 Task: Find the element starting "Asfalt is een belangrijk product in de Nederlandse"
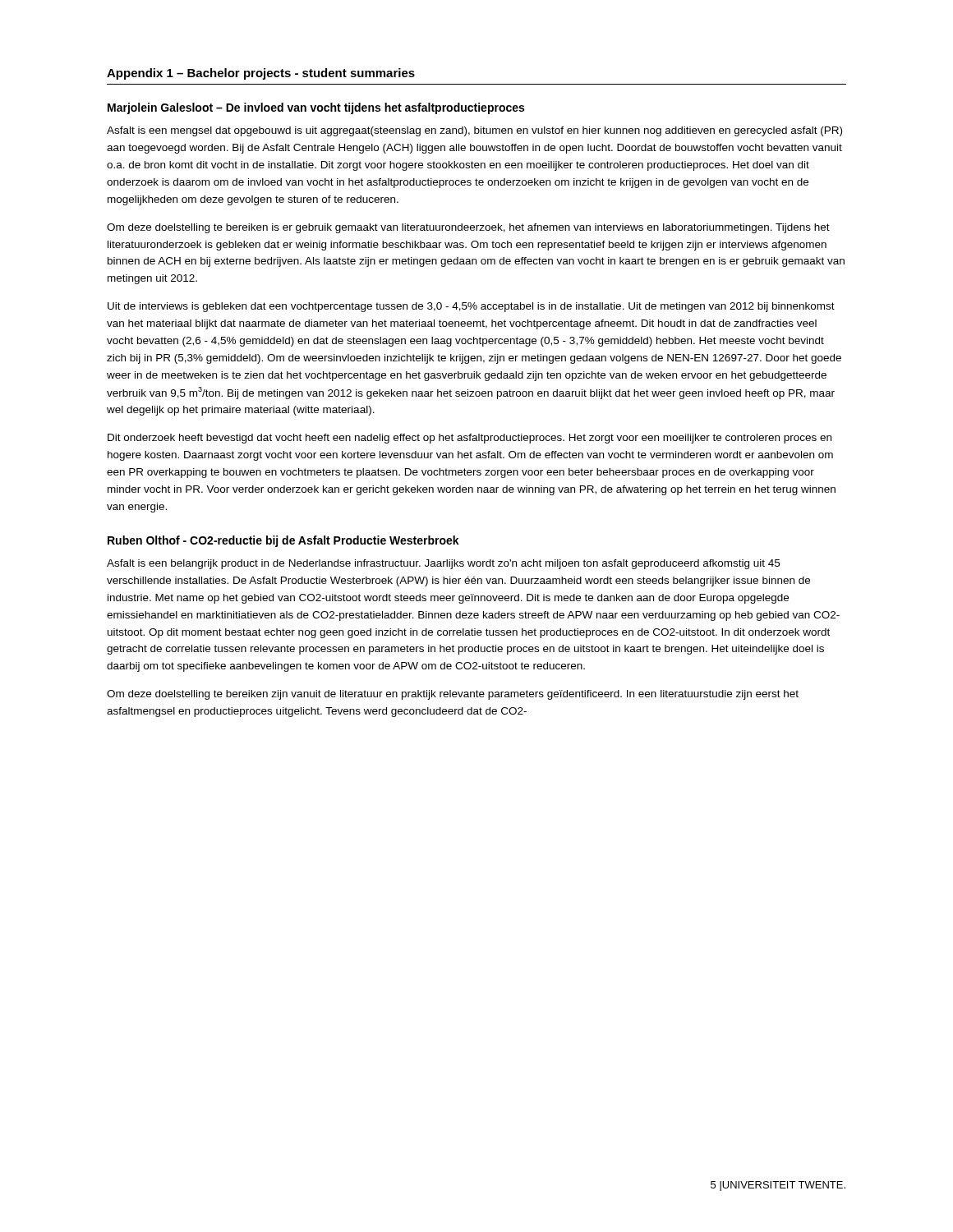pyautogui.click(x=473, y=614)
